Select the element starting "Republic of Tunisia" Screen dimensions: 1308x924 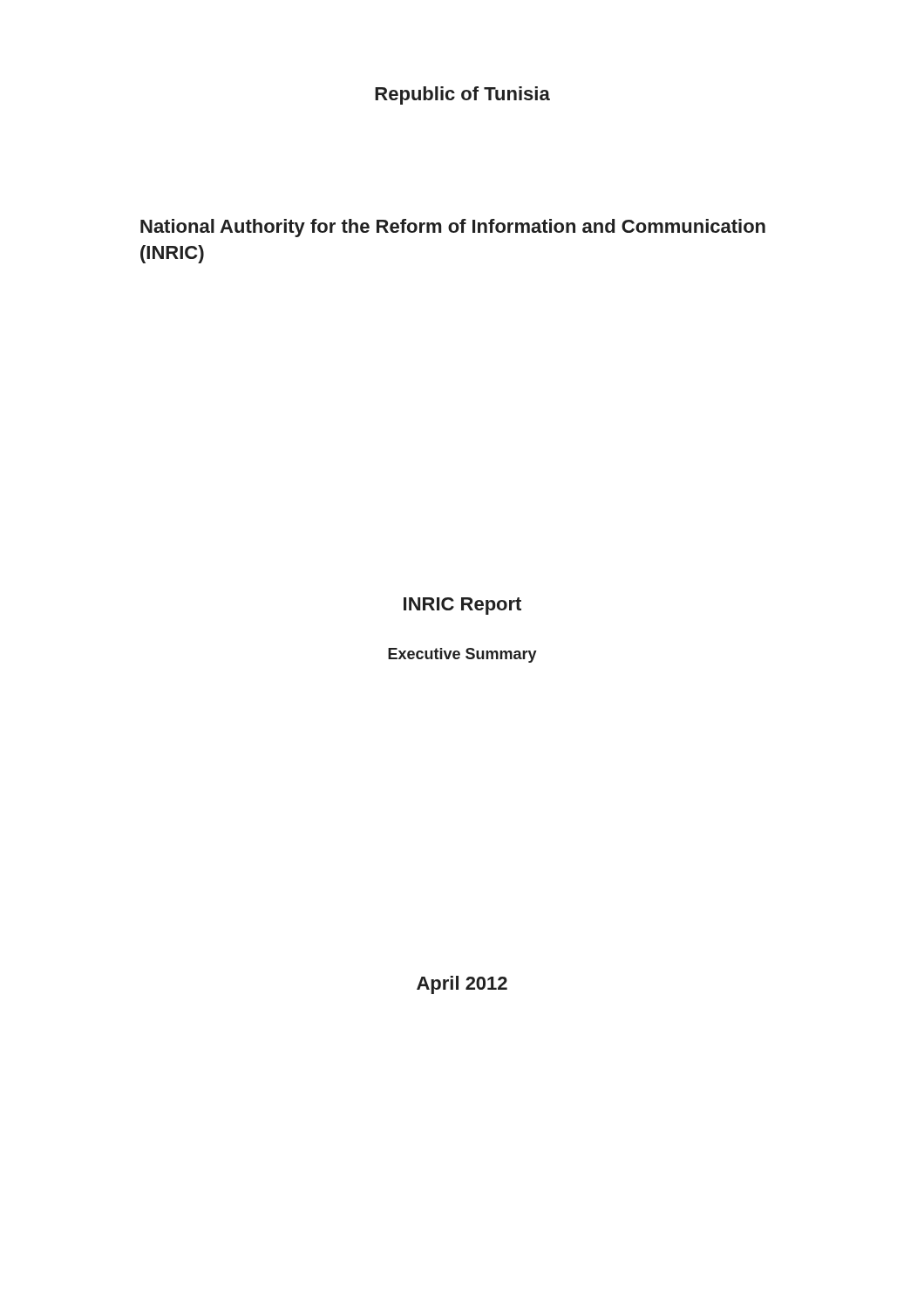point(462,94)
